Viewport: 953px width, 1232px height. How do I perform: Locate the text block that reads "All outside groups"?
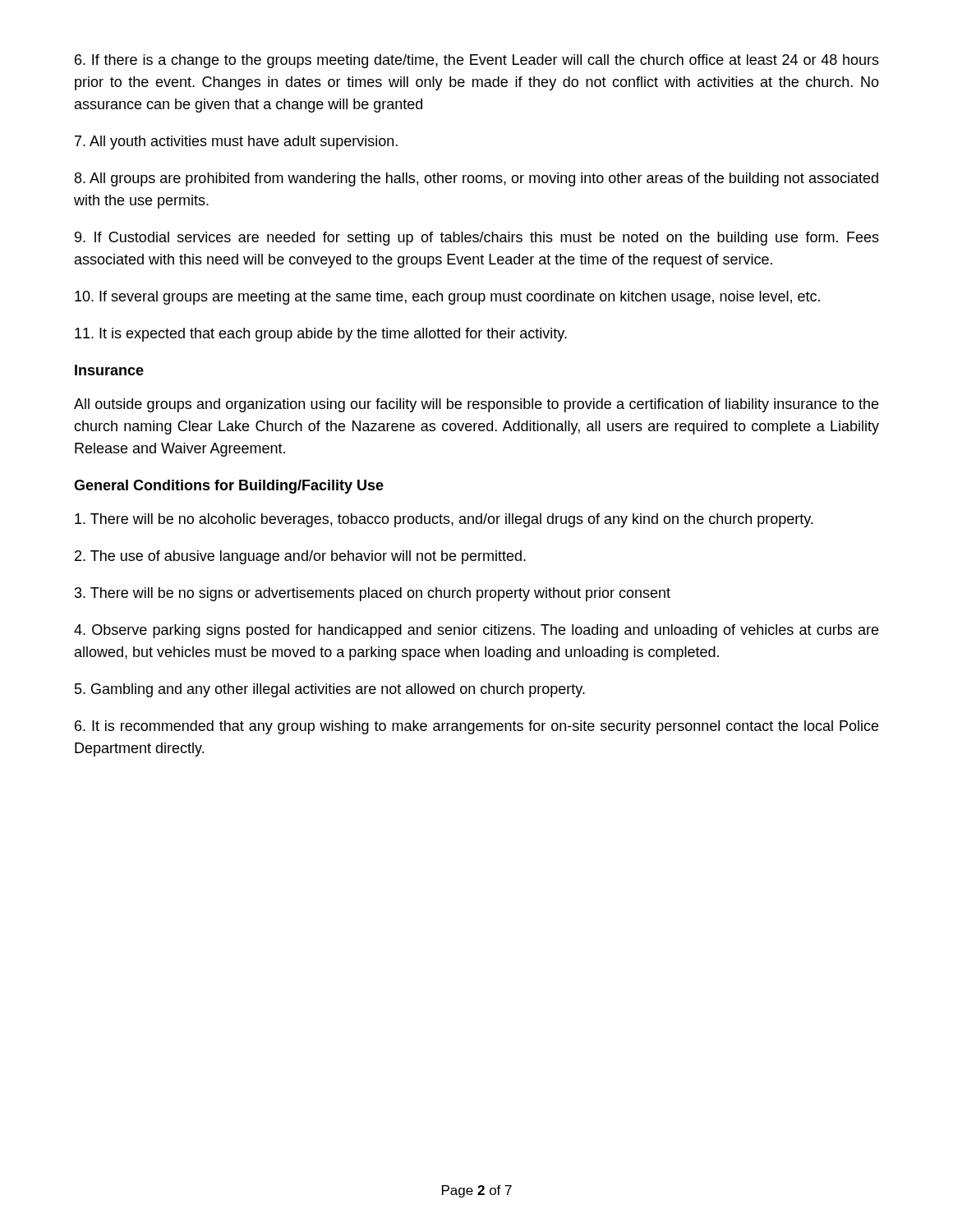(476, 426)
